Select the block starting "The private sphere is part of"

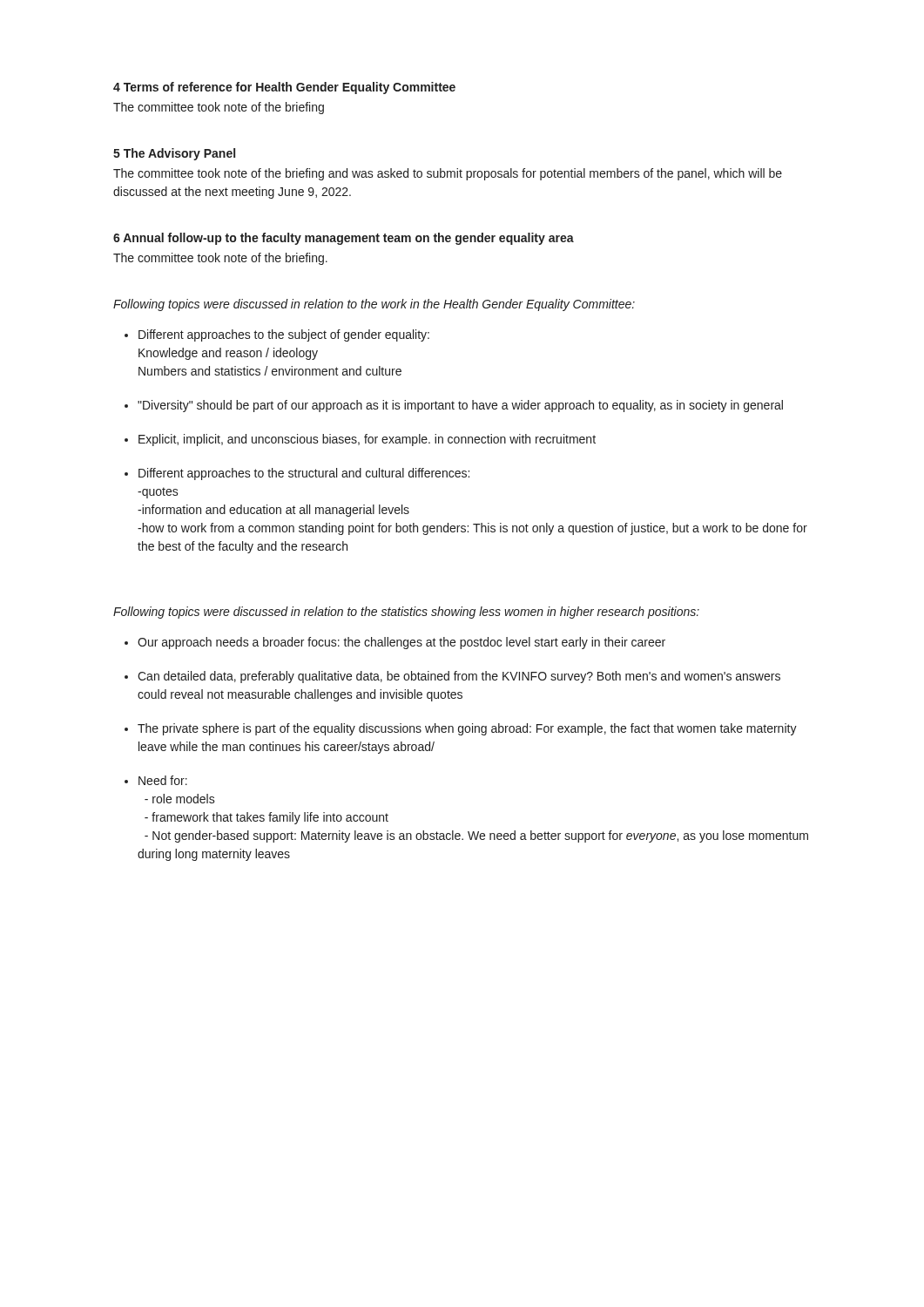coord(467,738)
